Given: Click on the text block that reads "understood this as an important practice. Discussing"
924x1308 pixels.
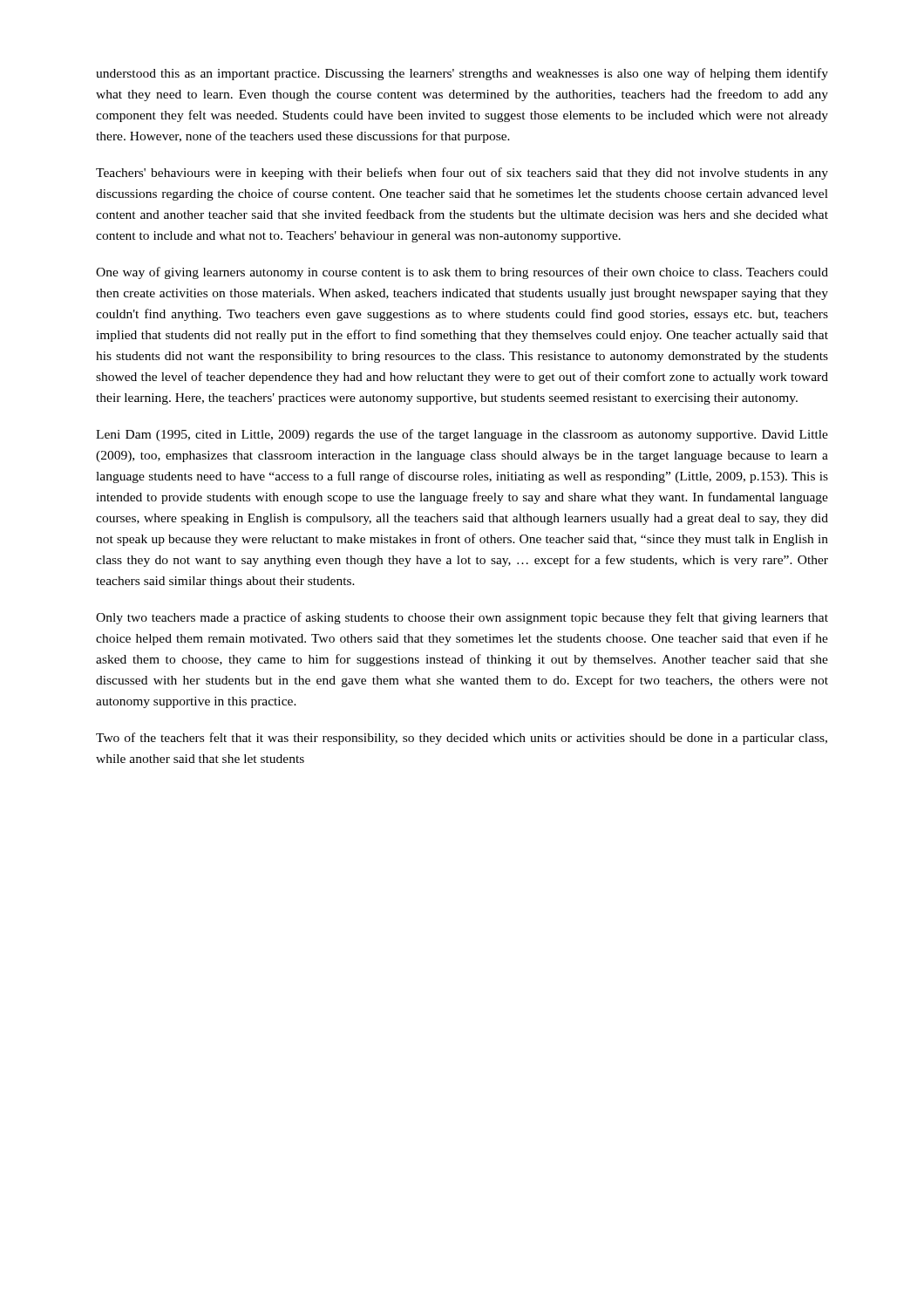Looking at the screenshot, I should click(x=462, y=104).
